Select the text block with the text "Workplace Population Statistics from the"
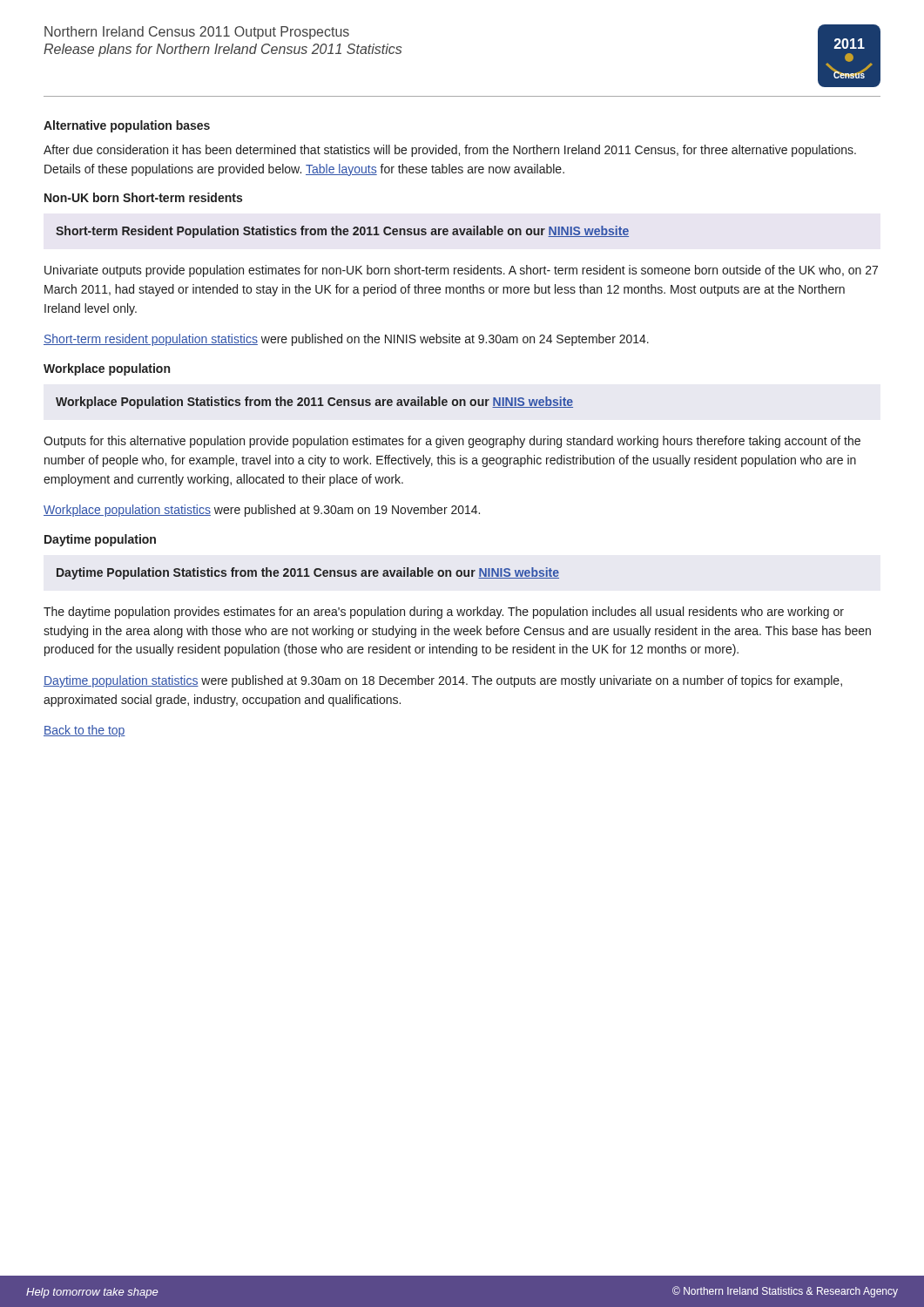This screenshot has width=924, height=1307. coord(314,402)
